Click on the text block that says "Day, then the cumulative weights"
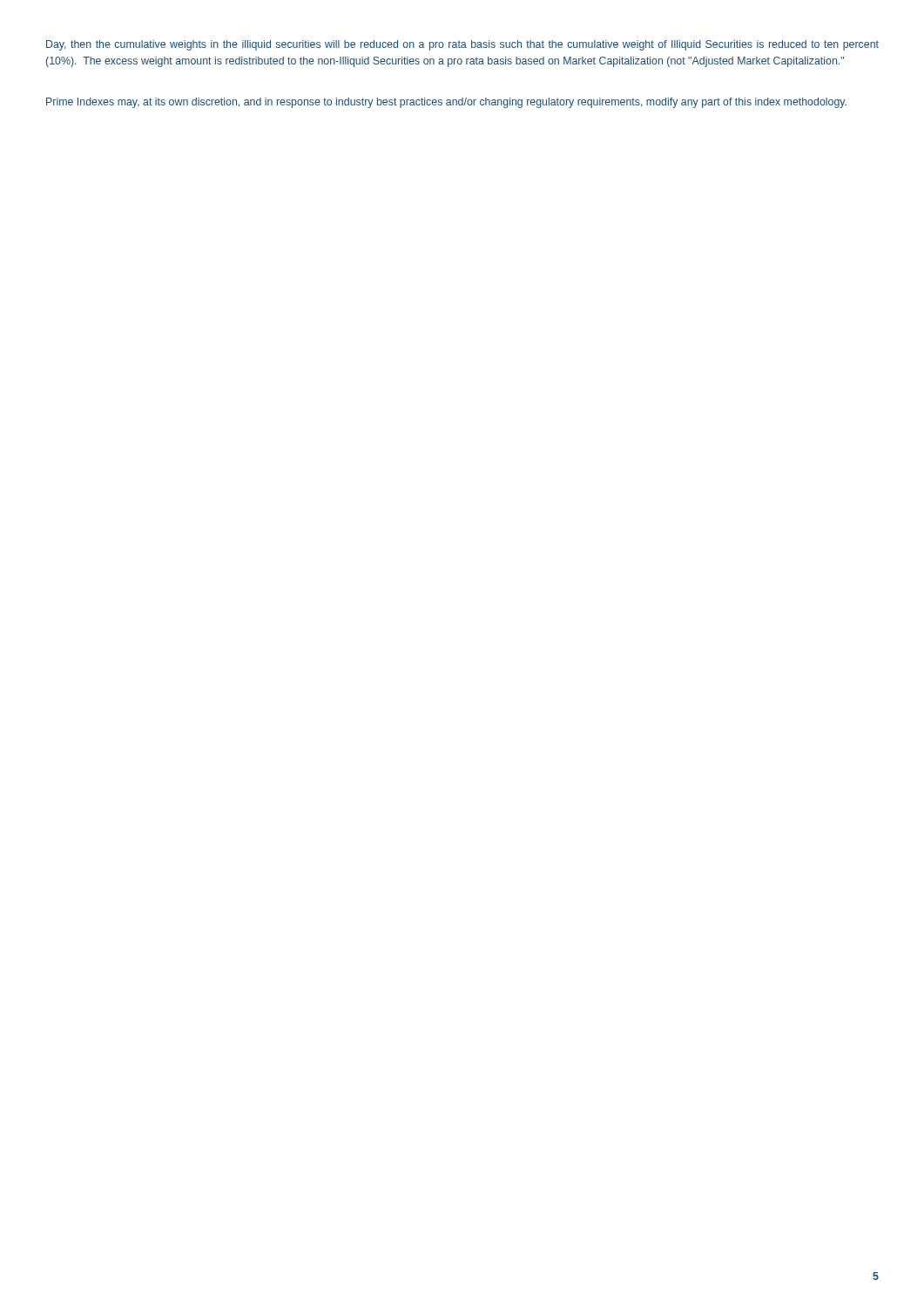 point(462,53)
